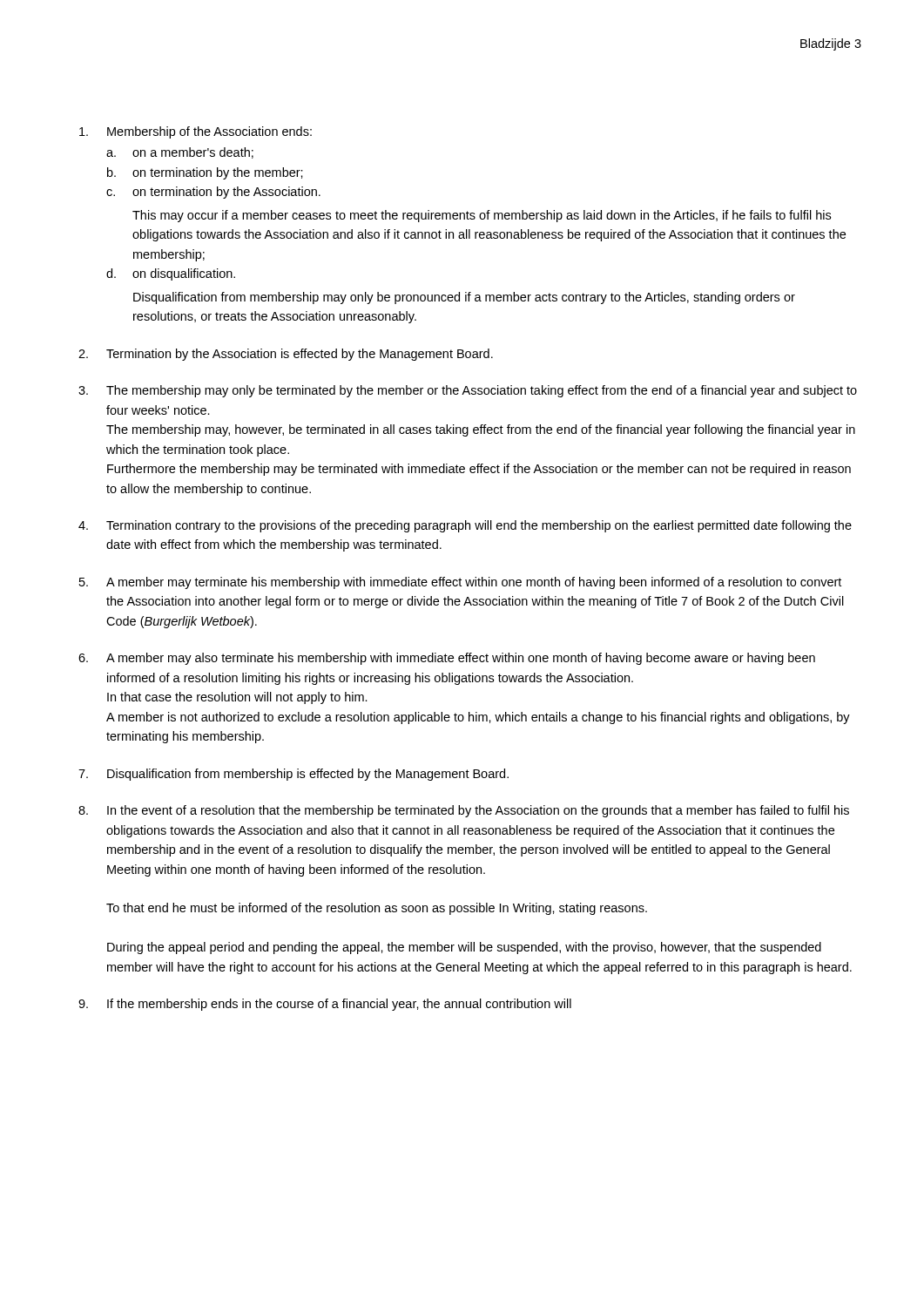Select the list item containing "3. The membership may"
Viewport: 924px width, 1307px height.
(x=470, y=440)
